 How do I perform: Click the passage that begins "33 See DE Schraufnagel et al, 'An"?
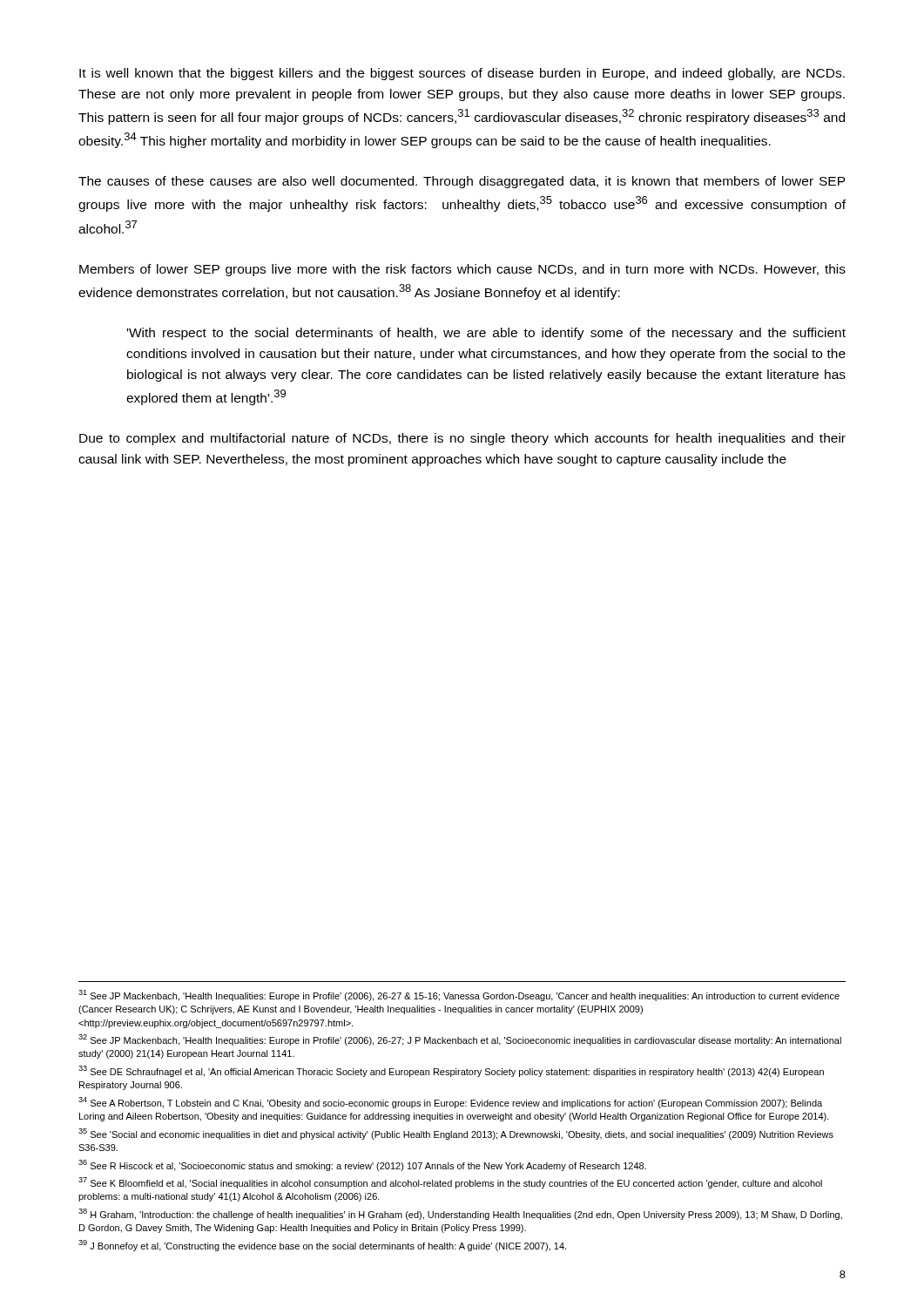(451, 1077)
